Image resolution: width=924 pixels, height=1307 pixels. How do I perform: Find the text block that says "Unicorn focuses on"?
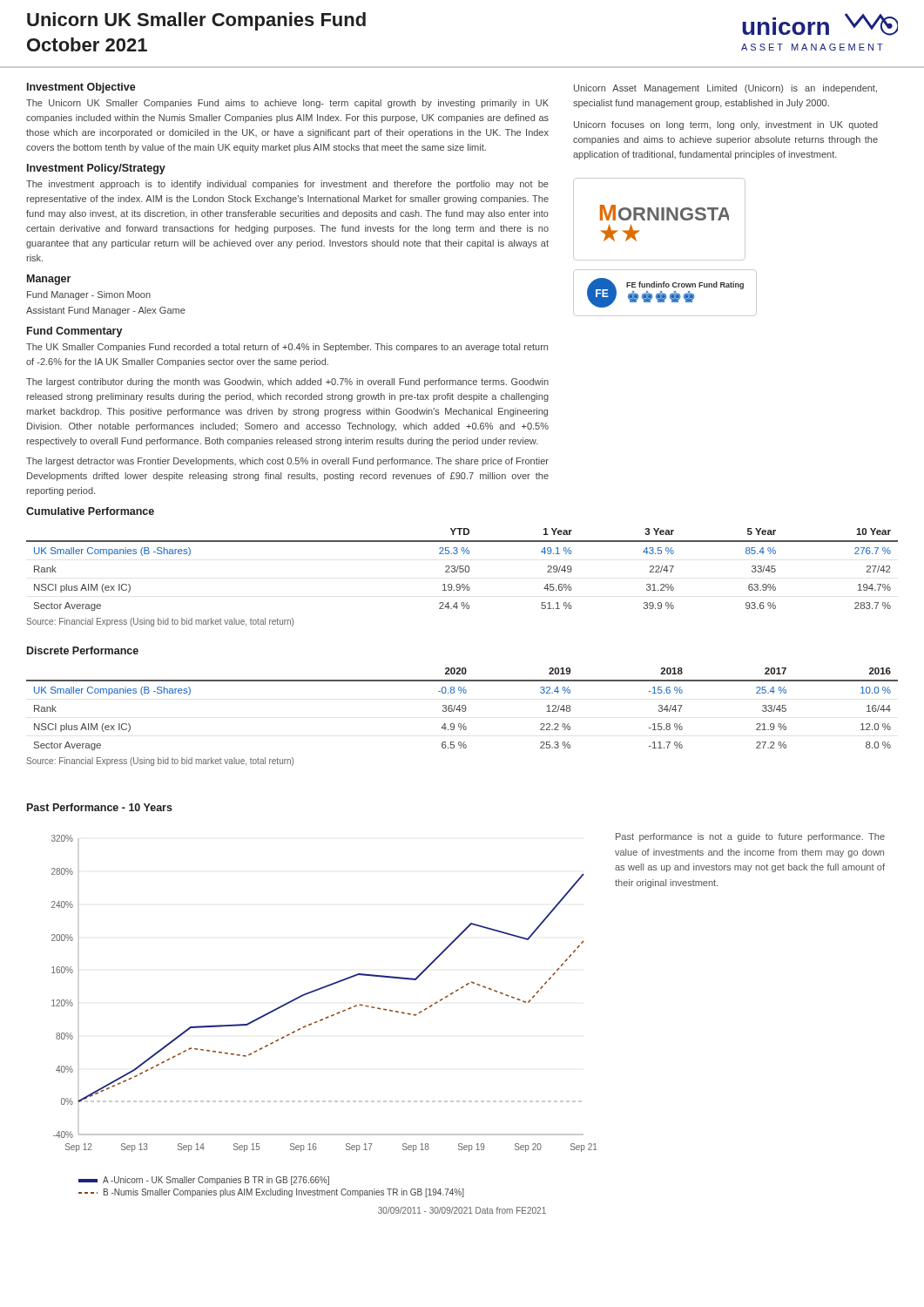click(725, 140)
